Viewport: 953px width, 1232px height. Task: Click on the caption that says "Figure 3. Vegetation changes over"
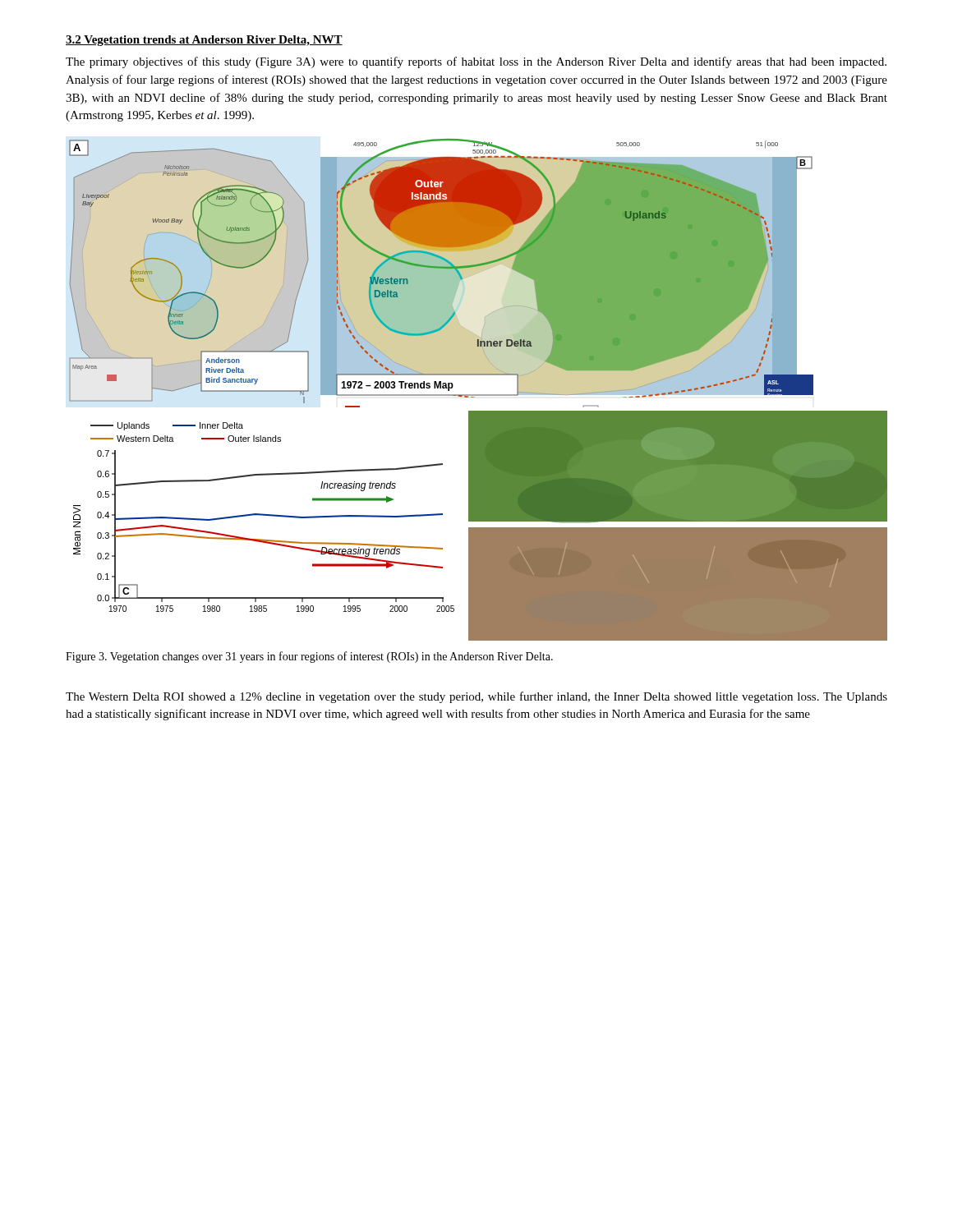click(x=309, y=657)
